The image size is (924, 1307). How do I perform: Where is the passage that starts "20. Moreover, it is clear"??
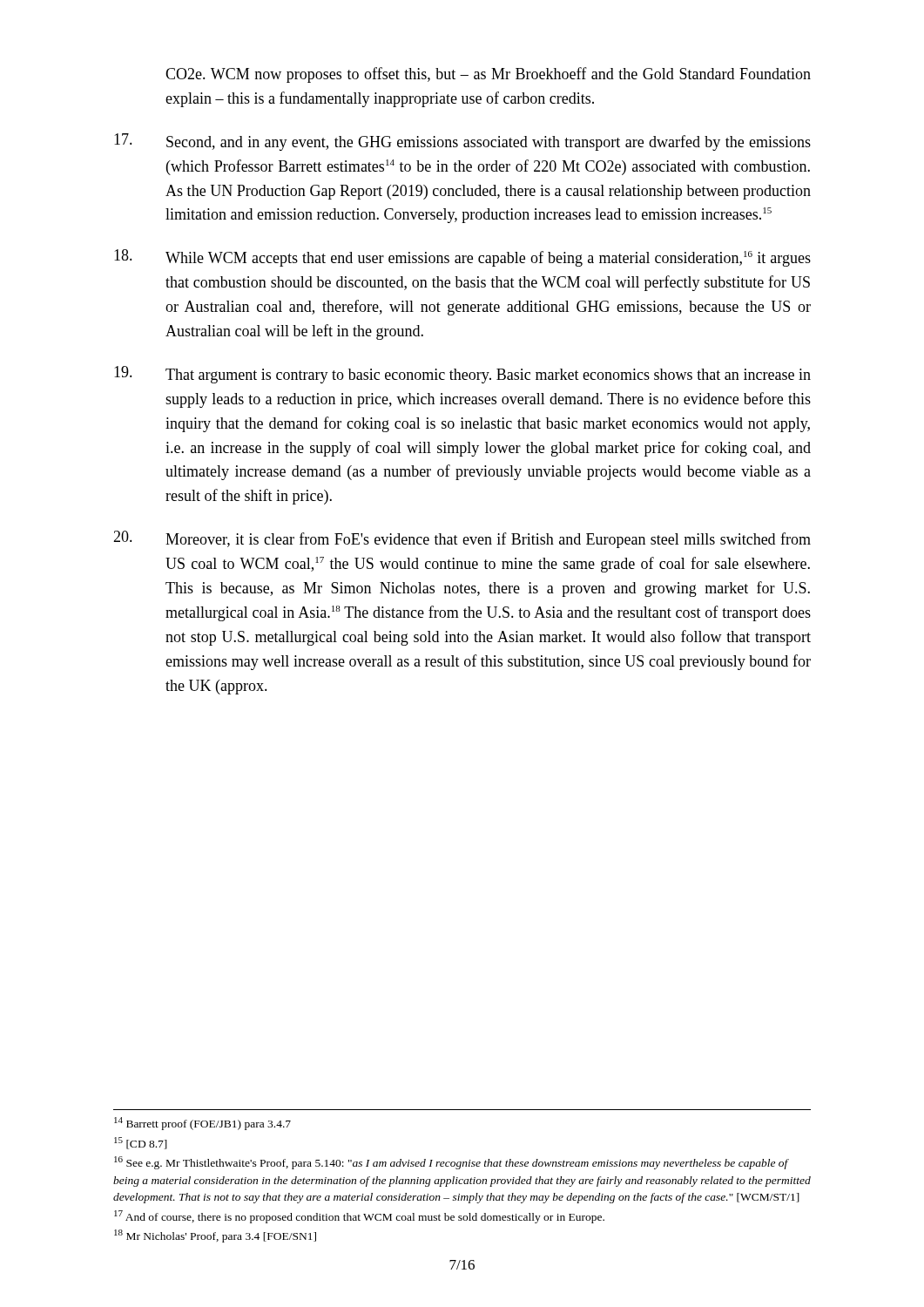[462, 613]
